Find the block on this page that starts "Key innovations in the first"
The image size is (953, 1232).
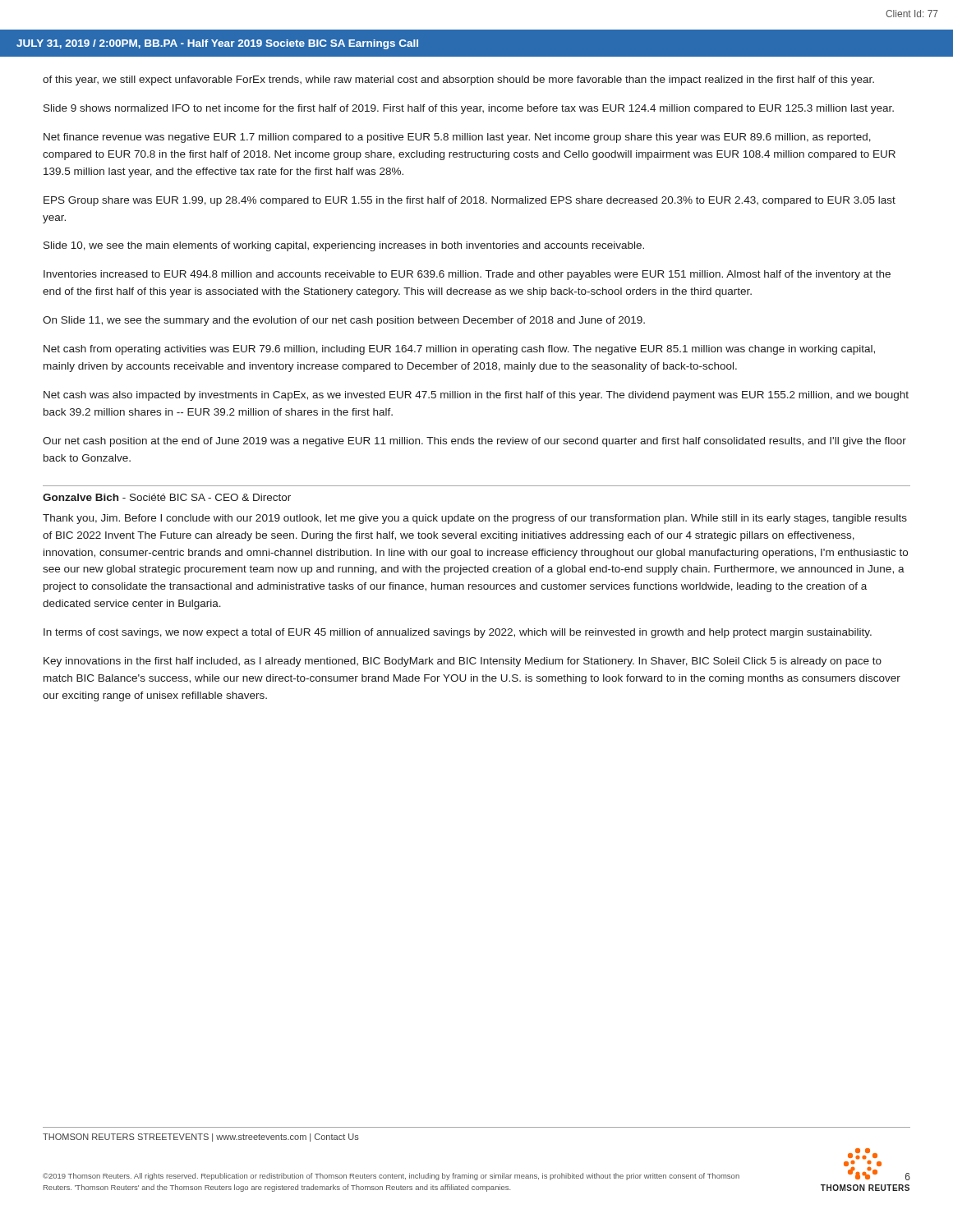point(471,678)
